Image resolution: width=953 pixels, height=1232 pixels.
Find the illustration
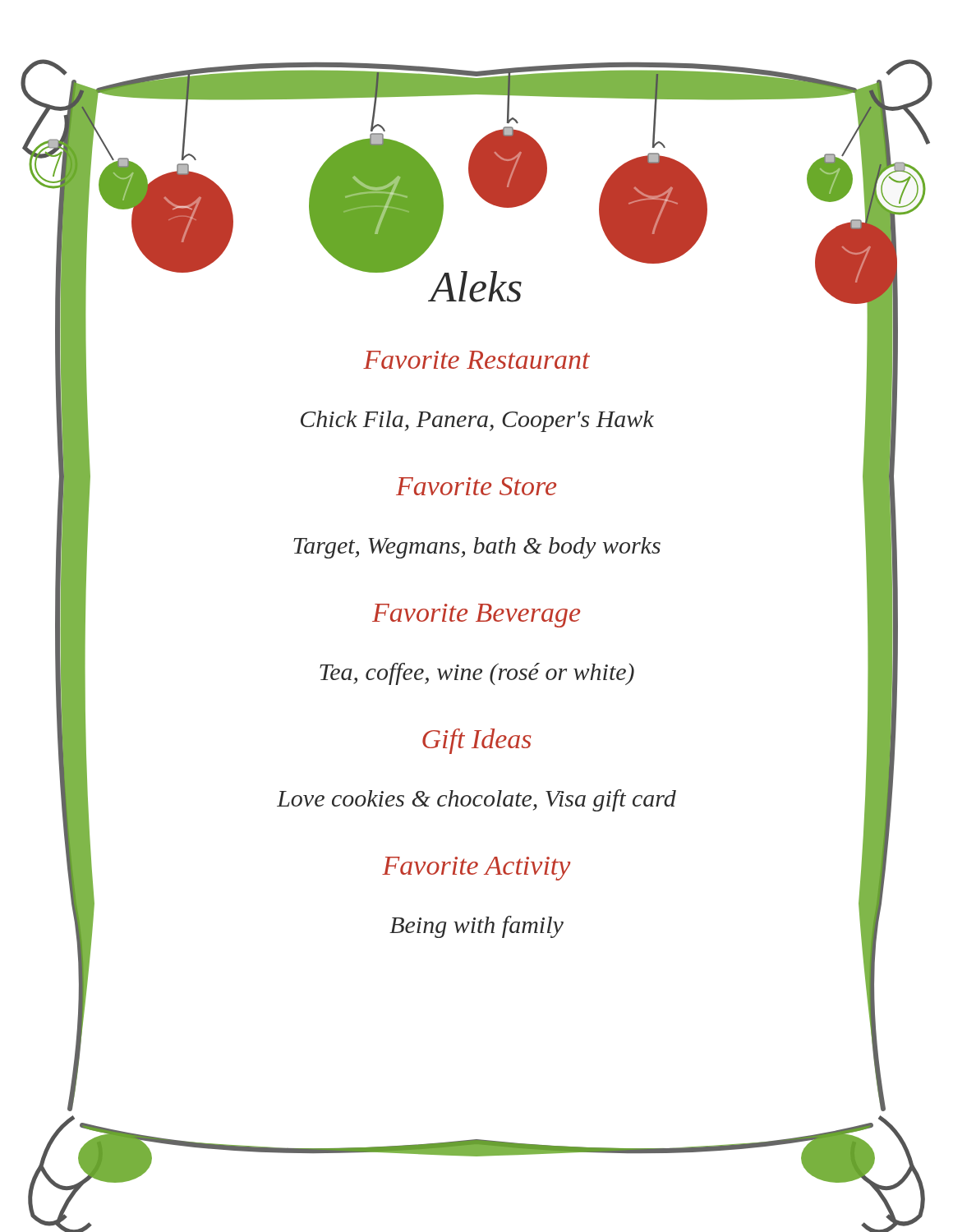(x=476, y=616)
